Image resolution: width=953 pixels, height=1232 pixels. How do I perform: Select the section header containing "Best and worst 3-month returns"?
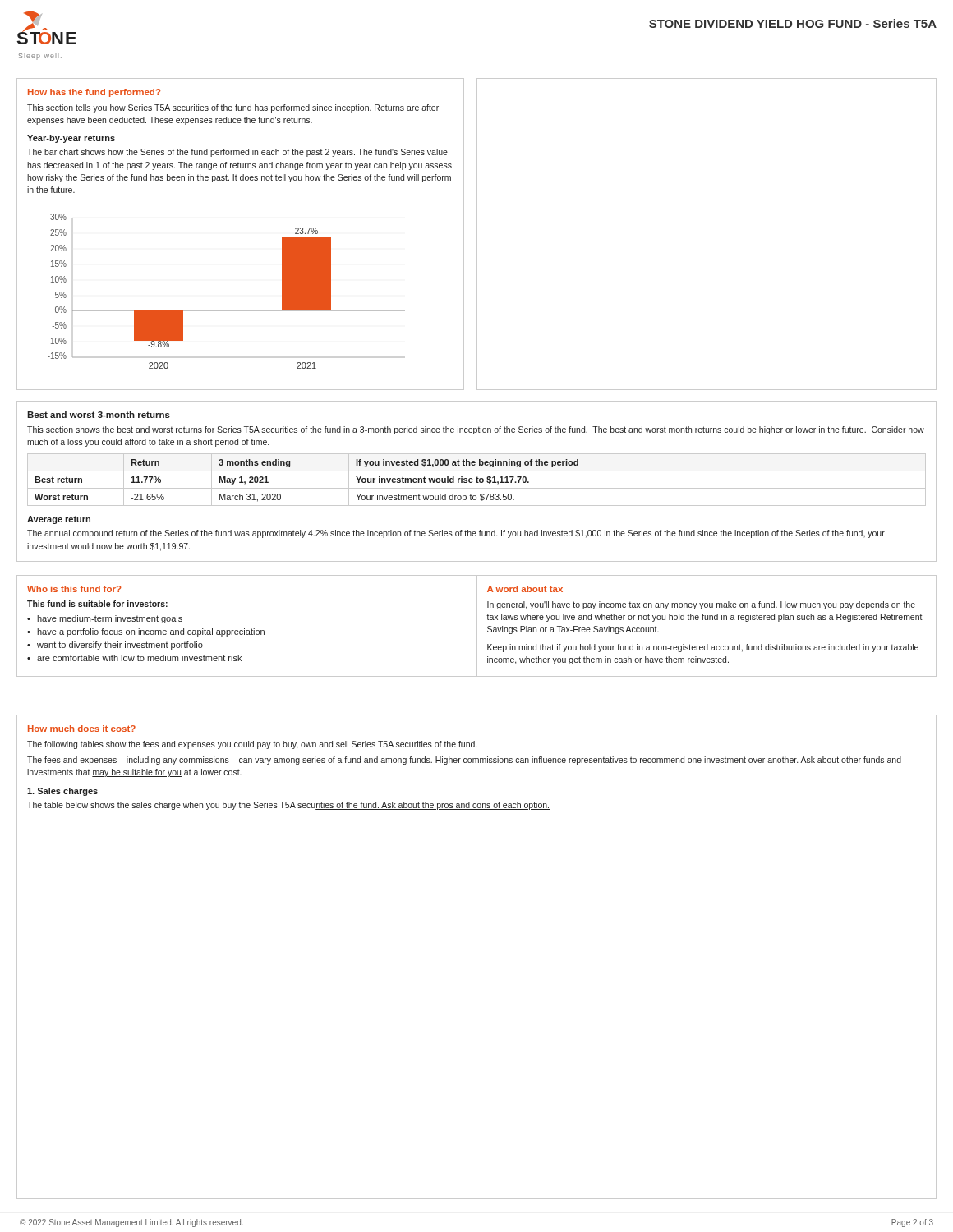pos(98,415)
